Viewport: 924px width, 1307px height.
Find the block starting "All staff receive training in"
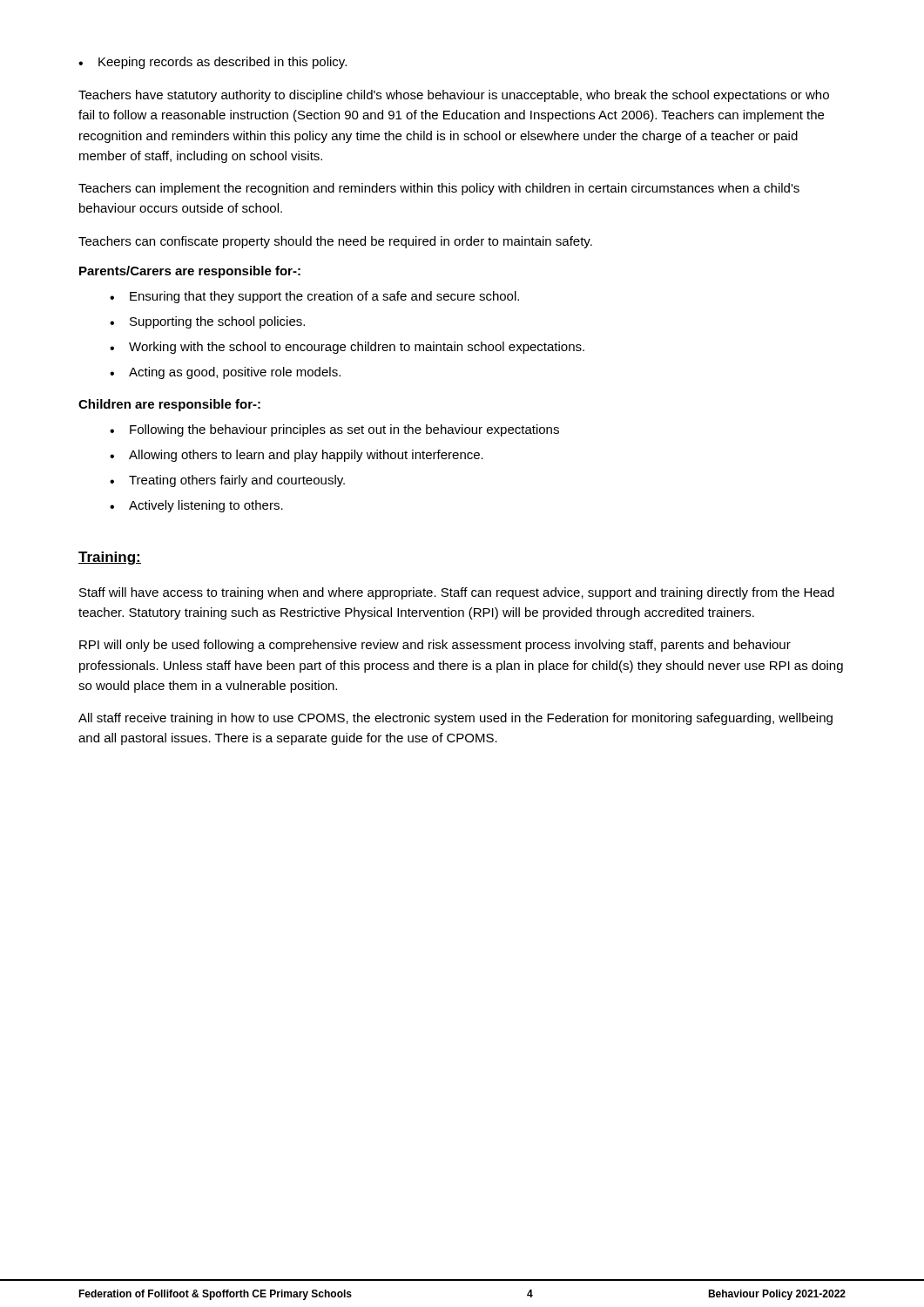click(462, 728)
